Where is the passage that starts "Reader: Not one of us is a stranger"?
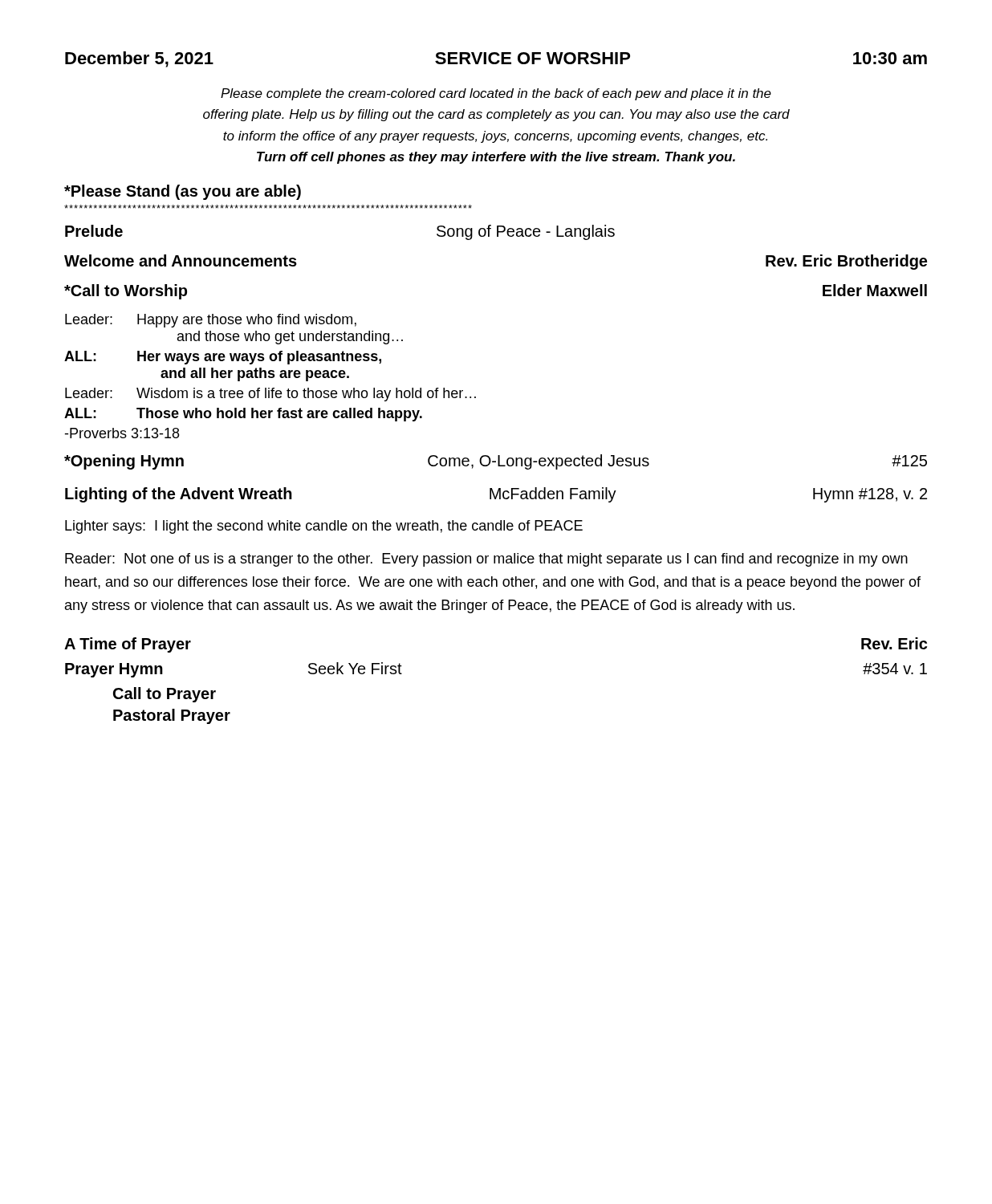Image resolution: width=992 pixels, height=1204 pixels. point(492,582)
